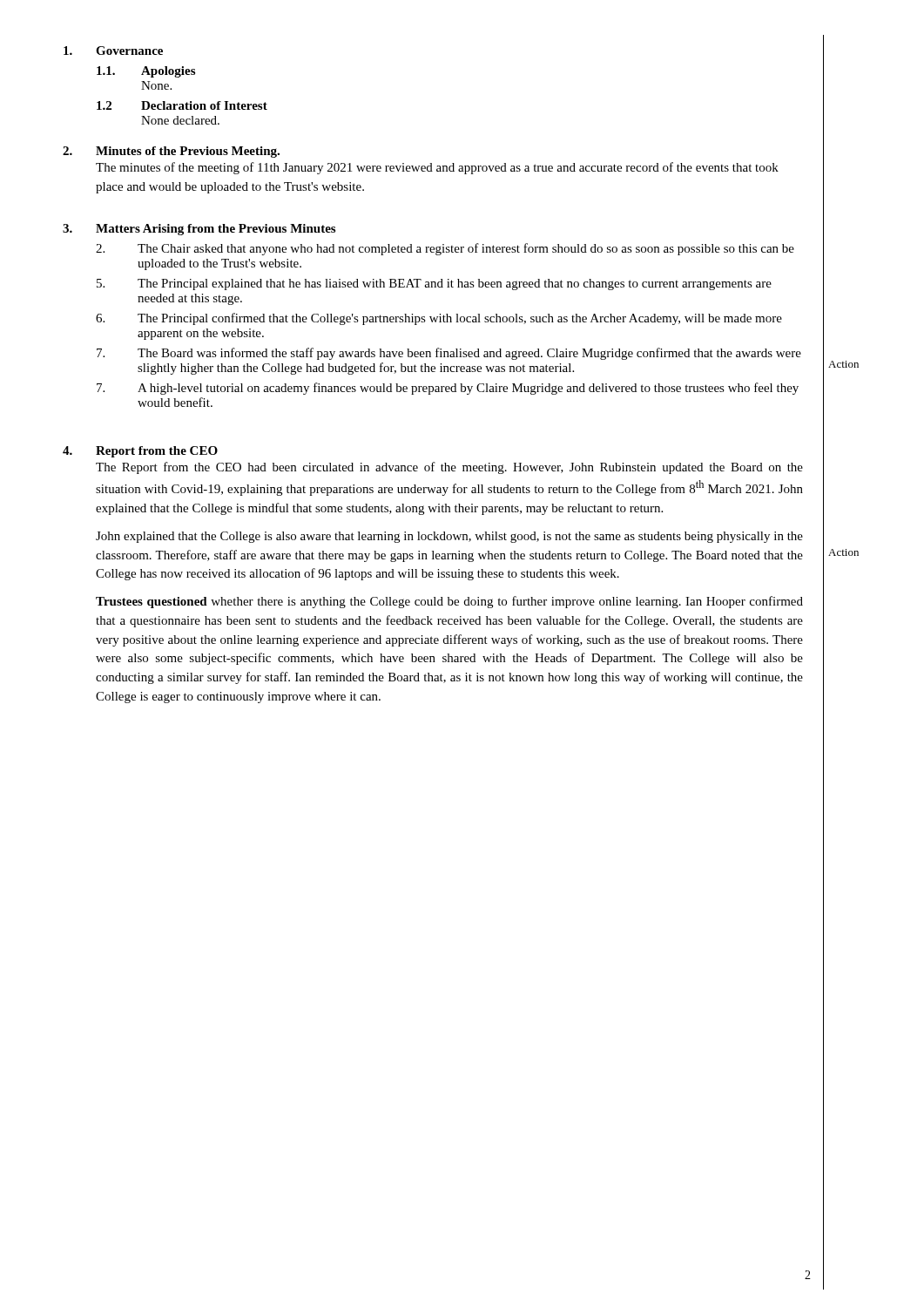924x1307 pixels.
Task: Select the section header that reads "3. Matters Arising from the"
Action: (199, 230)
